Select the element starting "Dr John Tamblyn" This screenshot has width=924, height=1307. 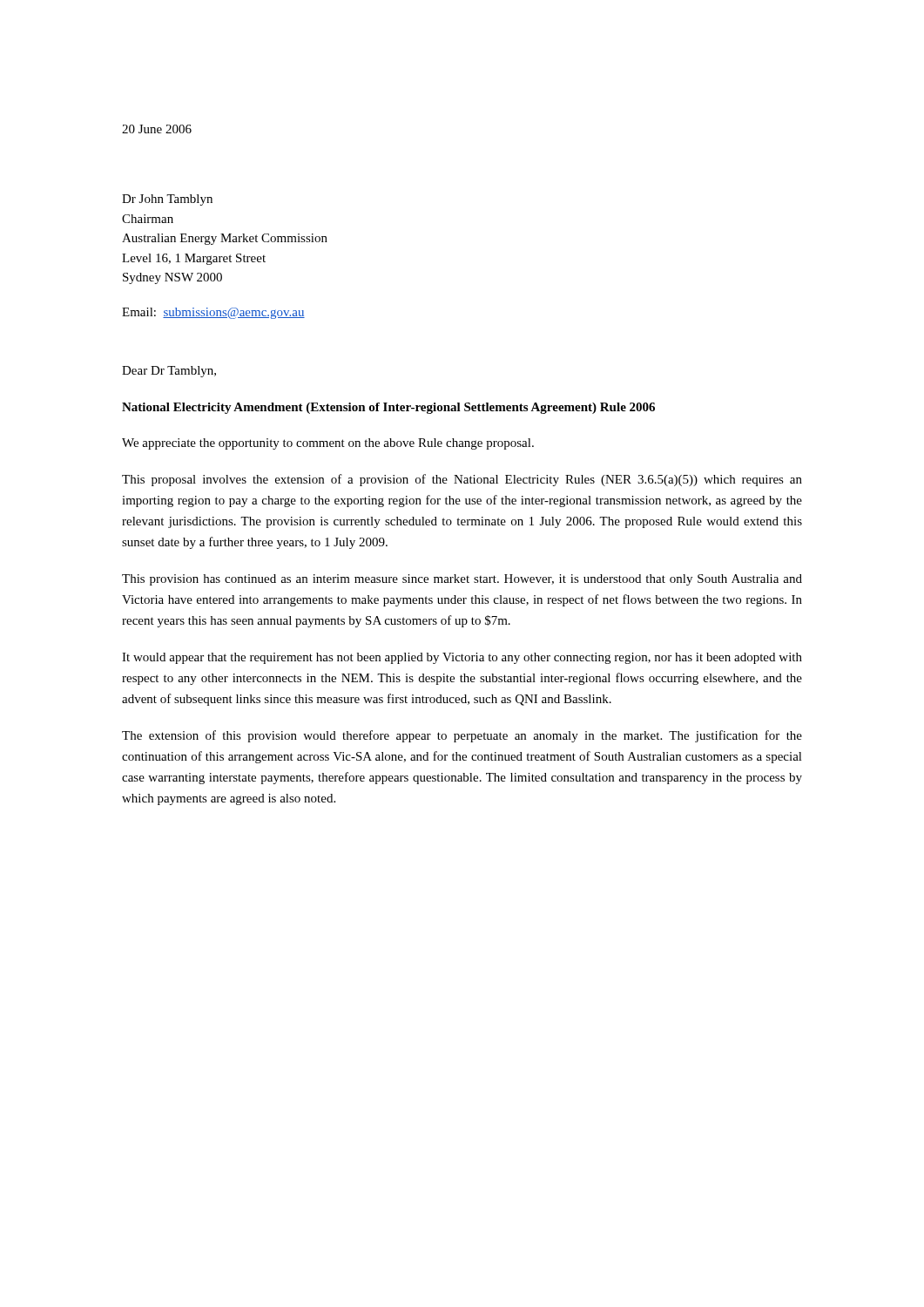[x=225, y=238]
